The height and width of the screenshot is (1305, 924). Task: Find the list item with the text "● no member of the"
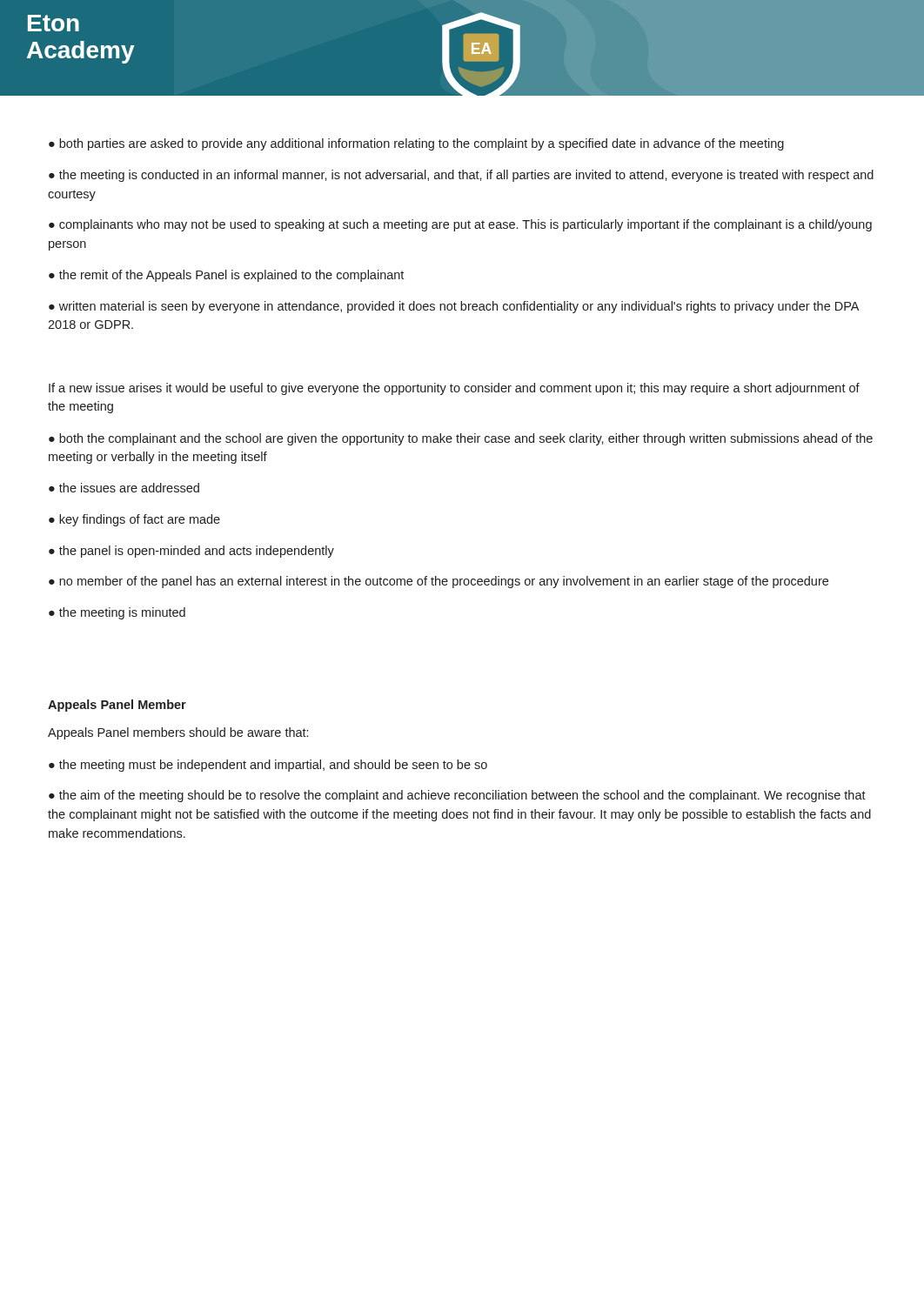[462, 582]
